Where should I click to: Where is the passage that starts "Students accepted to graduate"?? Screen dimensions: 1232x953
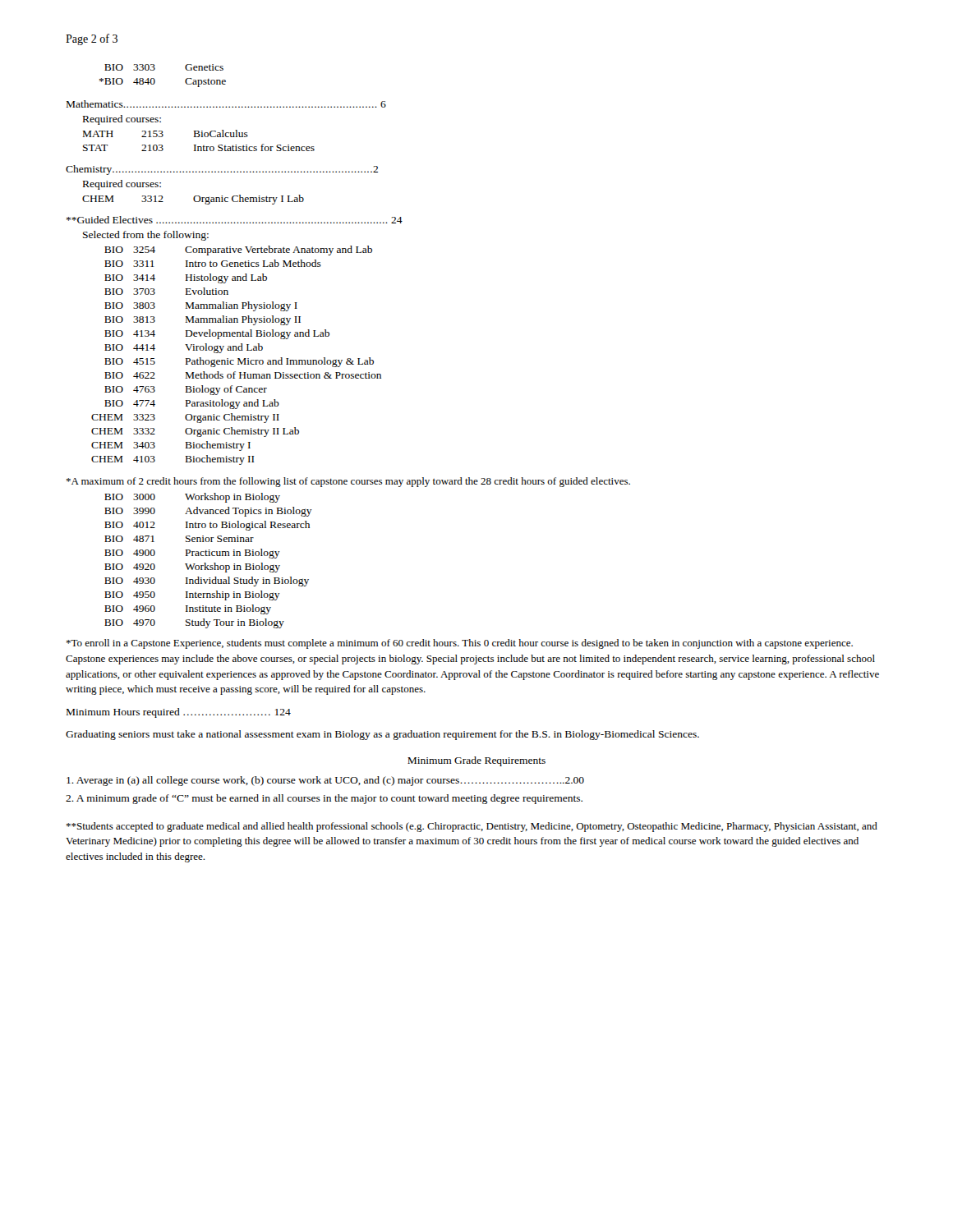coord(471,841)
